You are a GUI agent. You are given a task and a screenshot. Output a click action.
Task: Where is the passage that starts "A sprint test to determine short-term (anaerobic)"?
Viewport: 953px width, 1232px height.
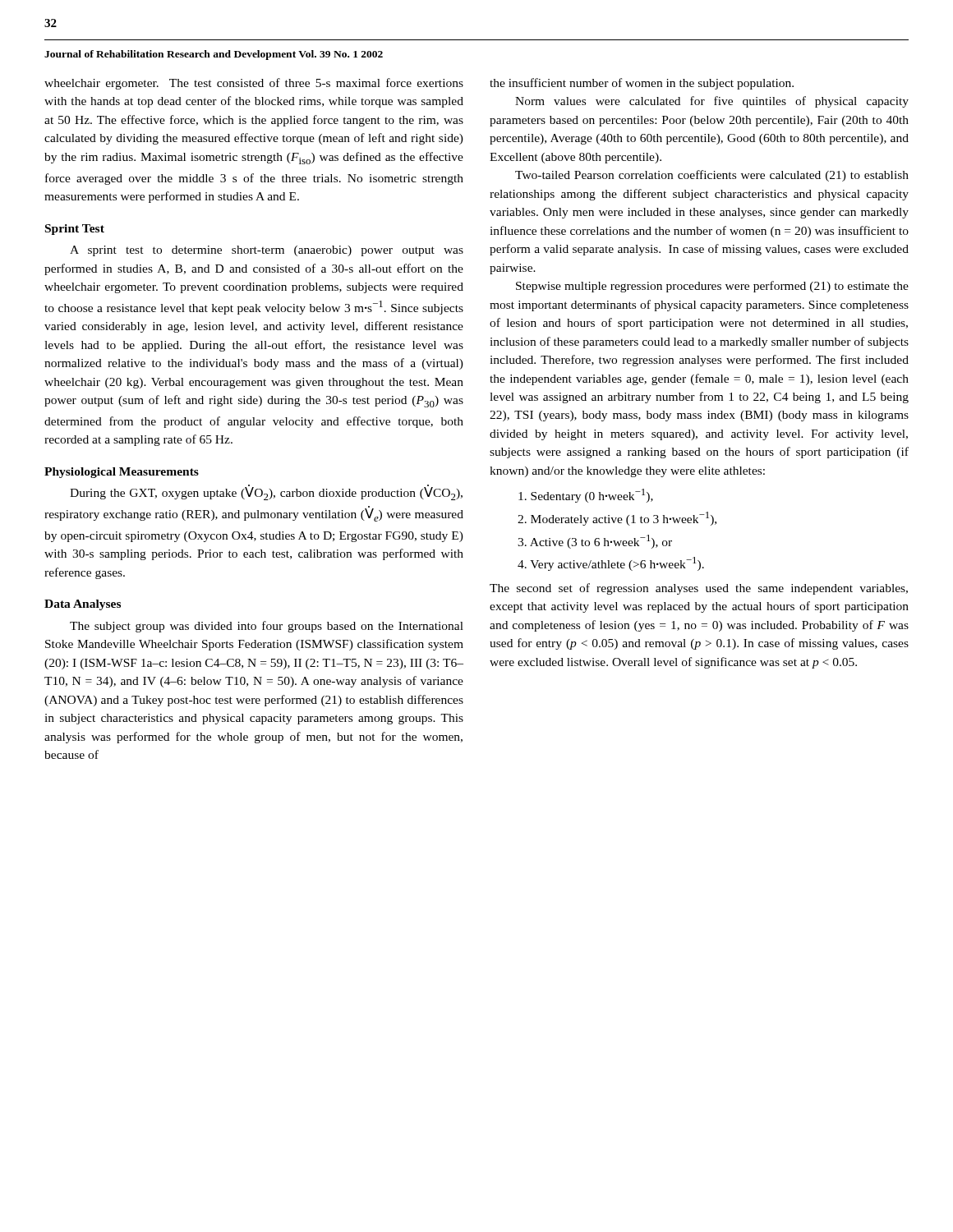point(254,345)
